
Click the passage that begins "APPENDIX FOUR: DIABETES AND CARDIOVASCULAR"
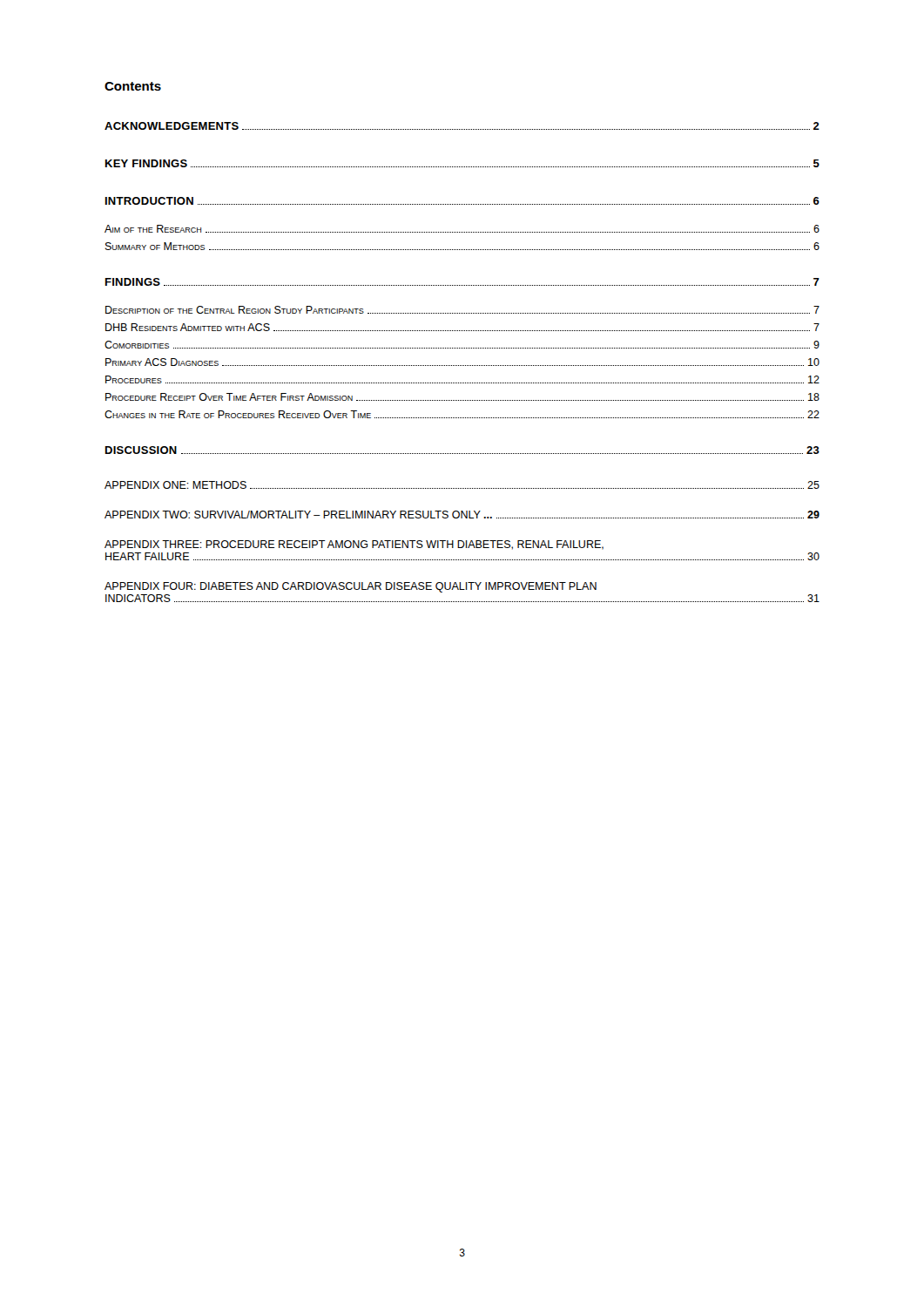click(x=462, y=593)
